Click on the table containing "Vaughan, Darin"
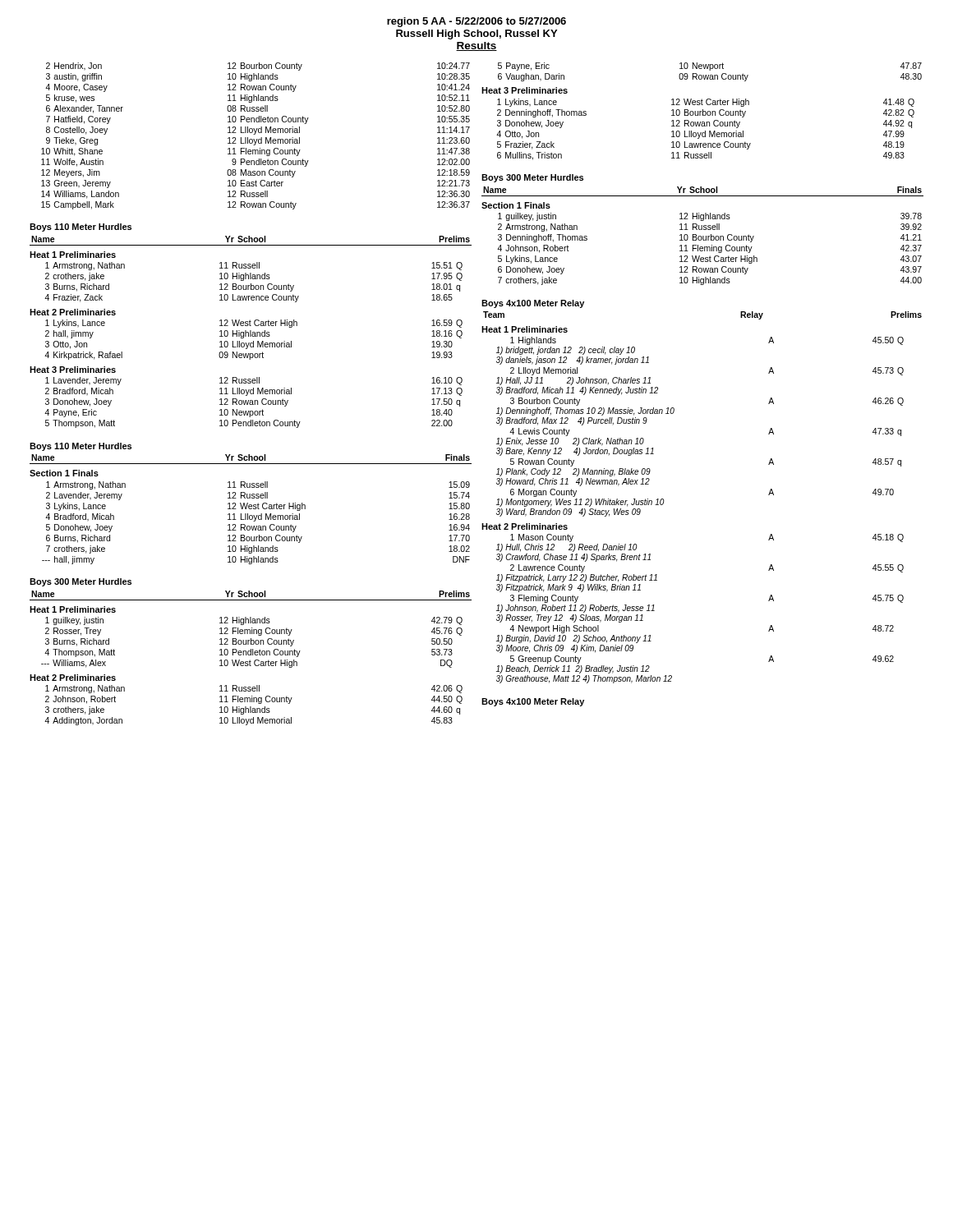Image resolution: width=953 pixels, height=1232 pixels. coord(702,110)
